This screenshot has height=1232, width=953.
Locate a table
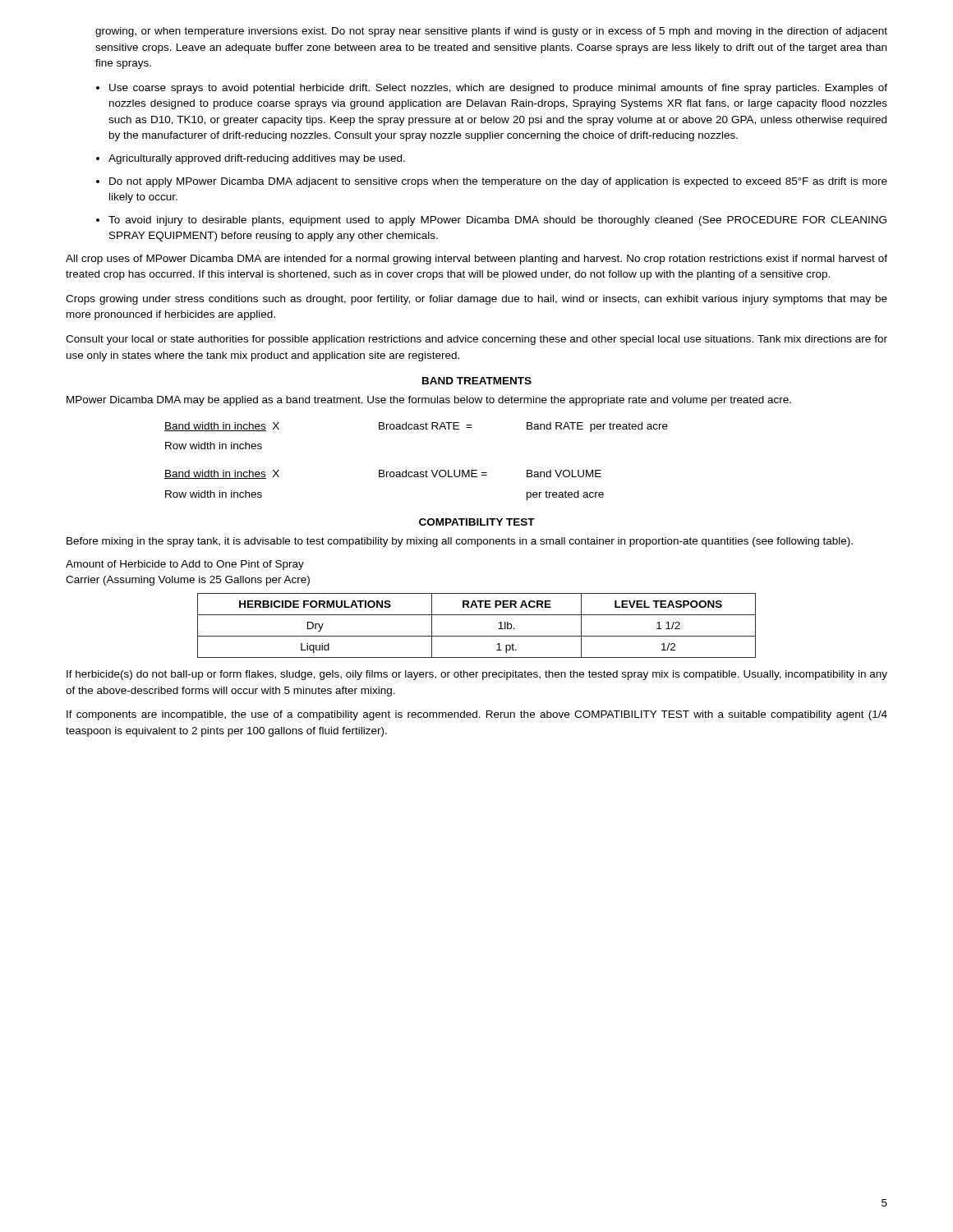(476, 626)
